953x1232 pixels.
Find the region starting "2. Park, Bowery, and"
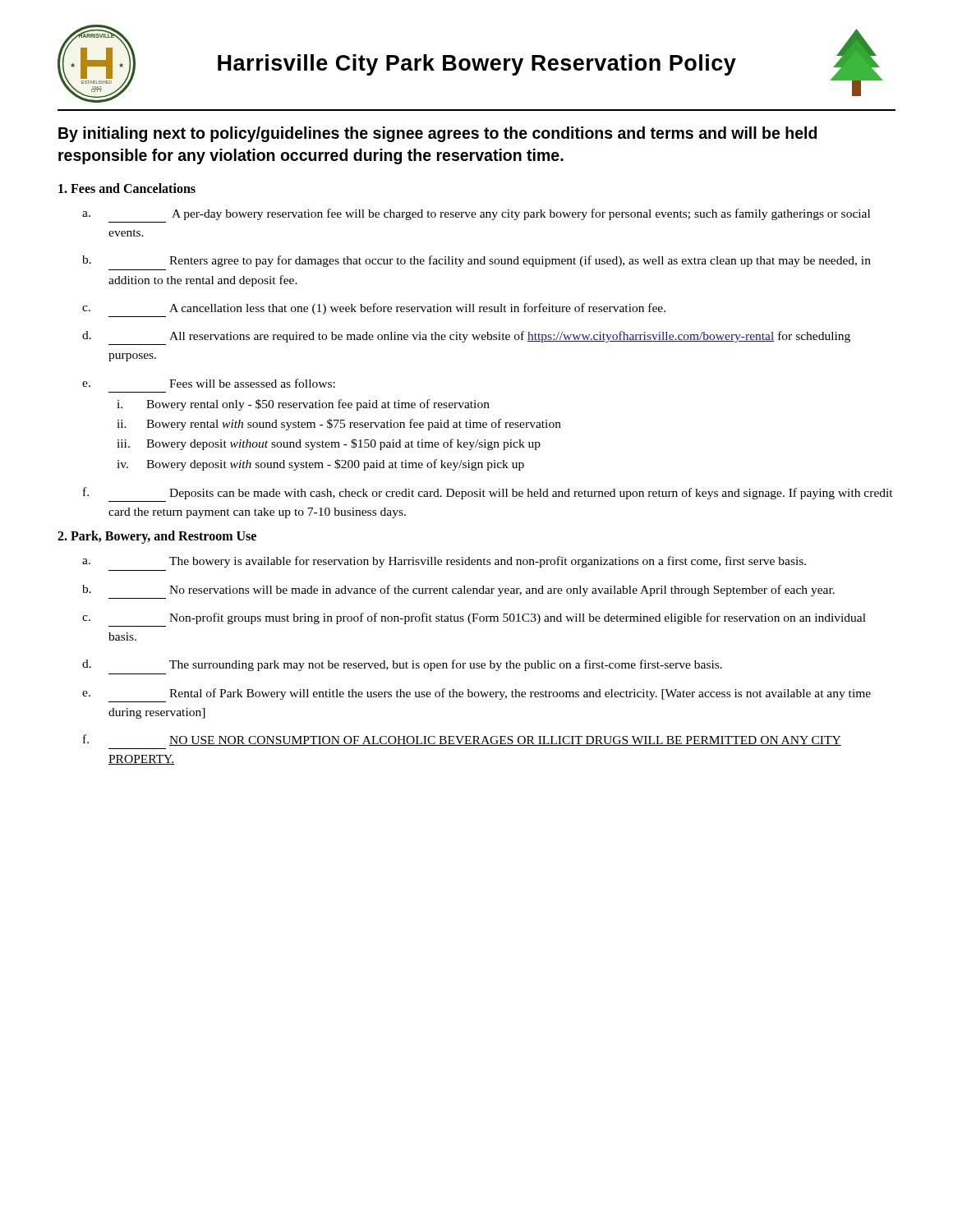click(x=157, y=536)
